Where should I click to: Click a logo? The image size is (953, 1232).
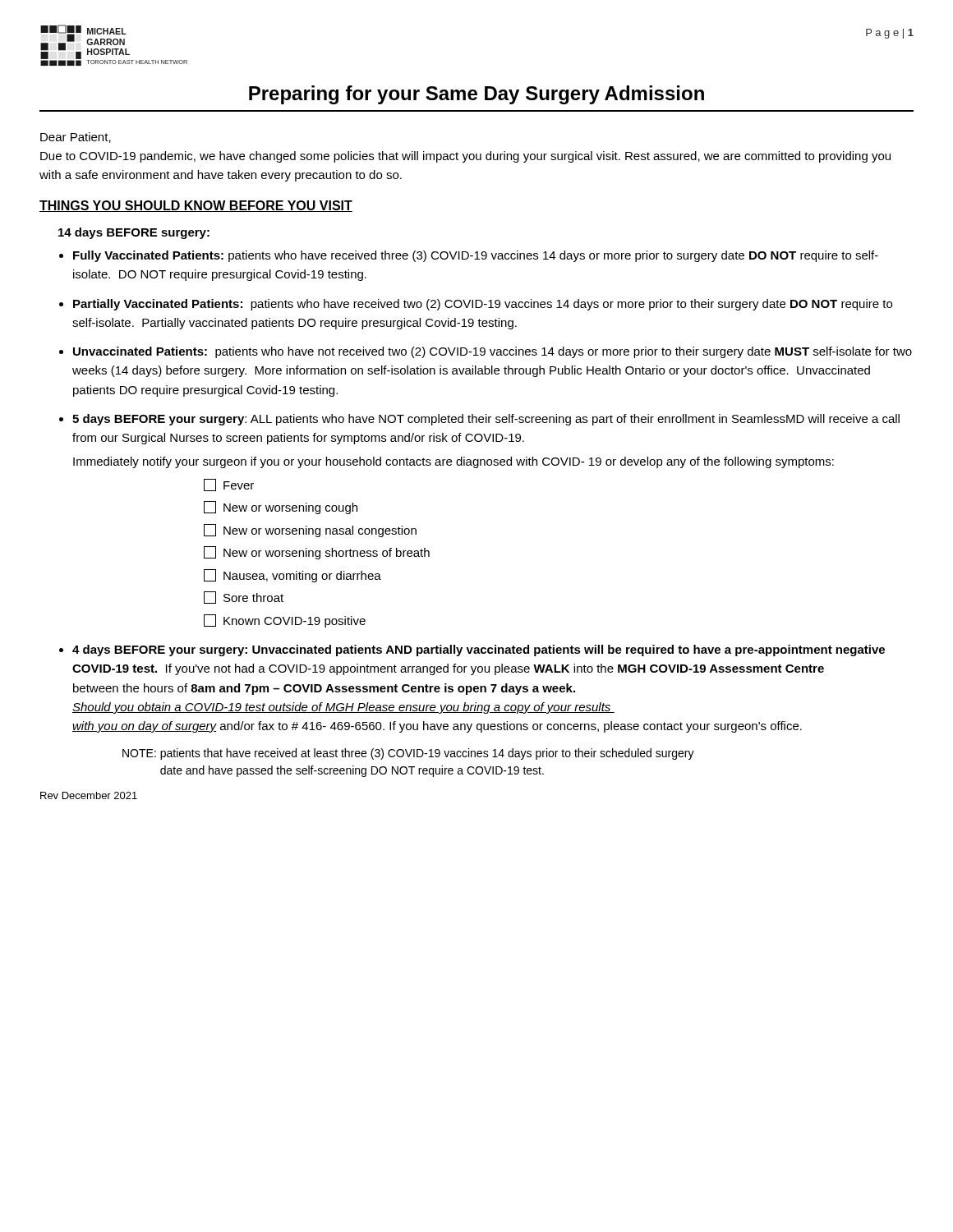113,49
